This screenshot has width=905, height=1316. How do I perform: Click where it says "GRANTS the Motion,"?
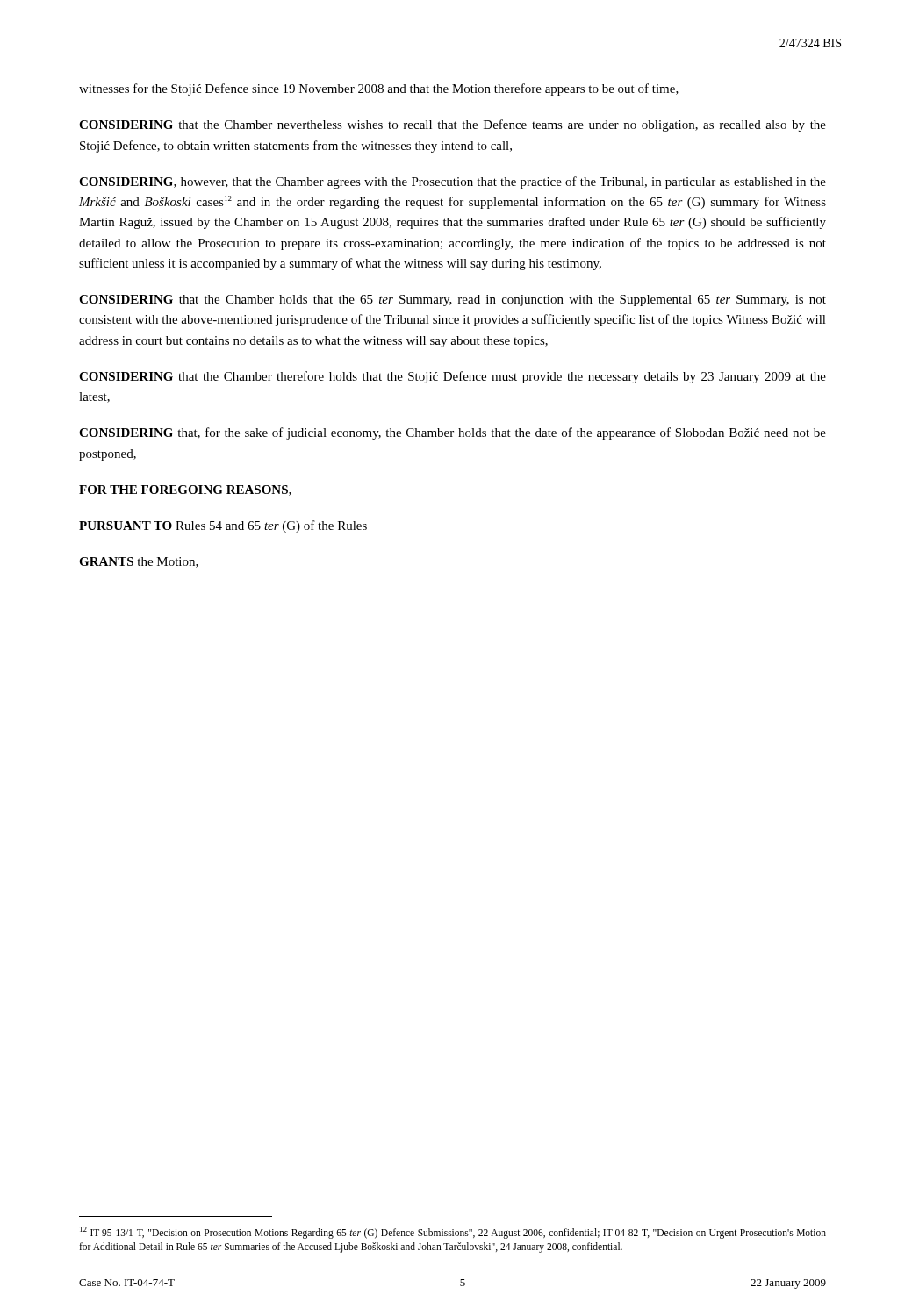pyautogui.click(x=139, y=562)
